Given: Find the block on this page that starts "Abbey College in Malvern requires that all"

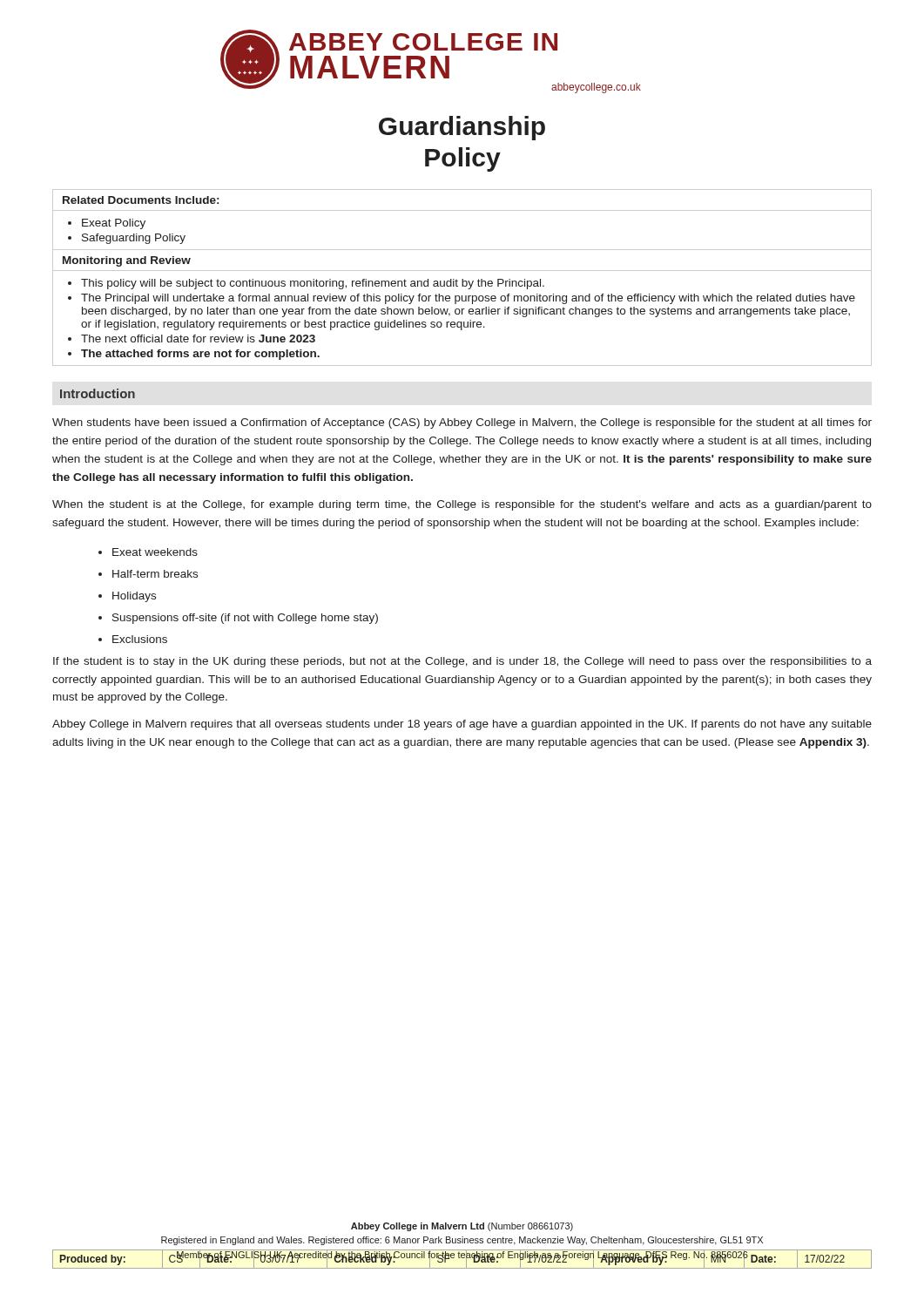Looking at the screenshot, I should pos(462,733).
